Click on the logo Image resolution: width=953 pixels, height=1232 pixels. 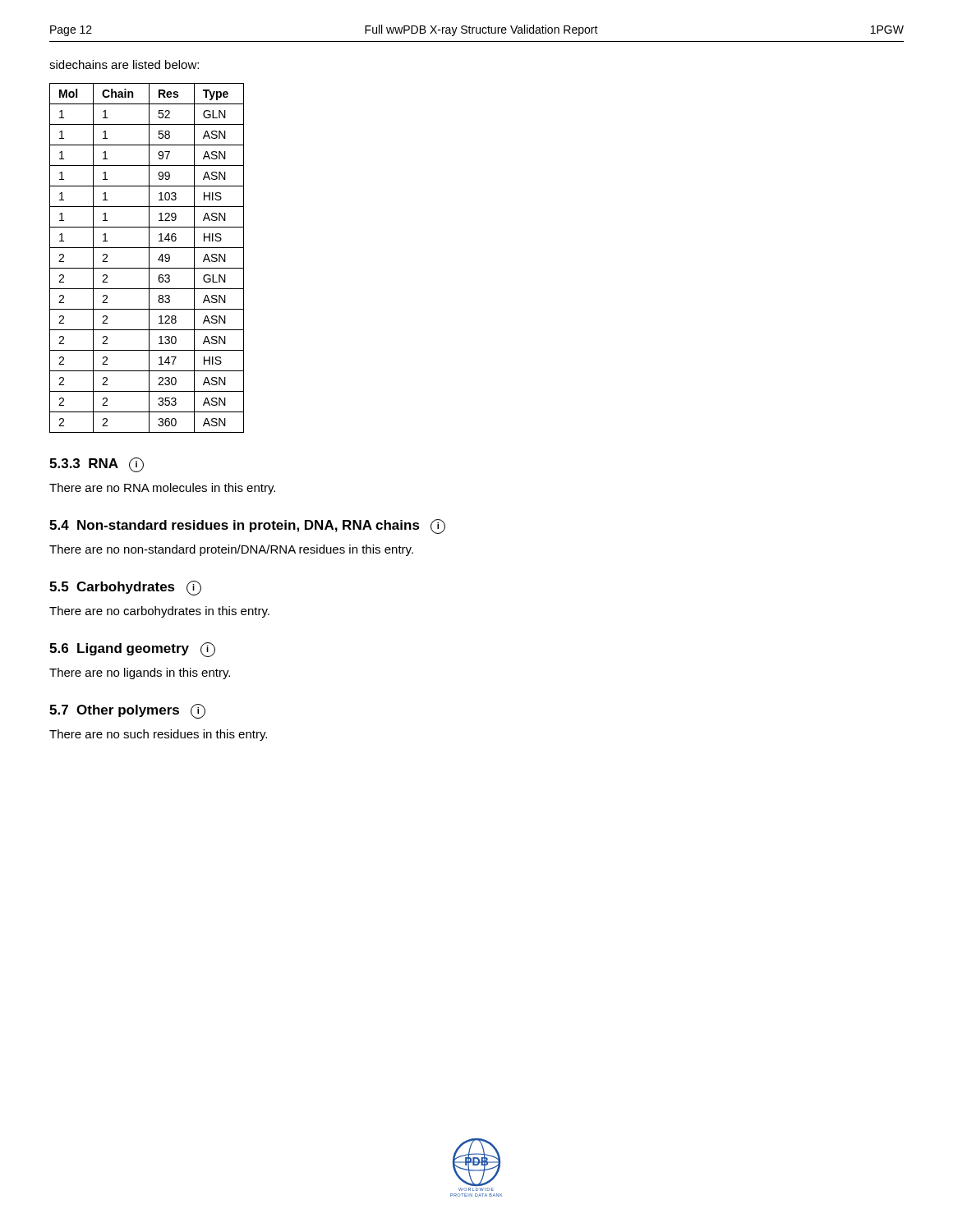point(476,1165)
